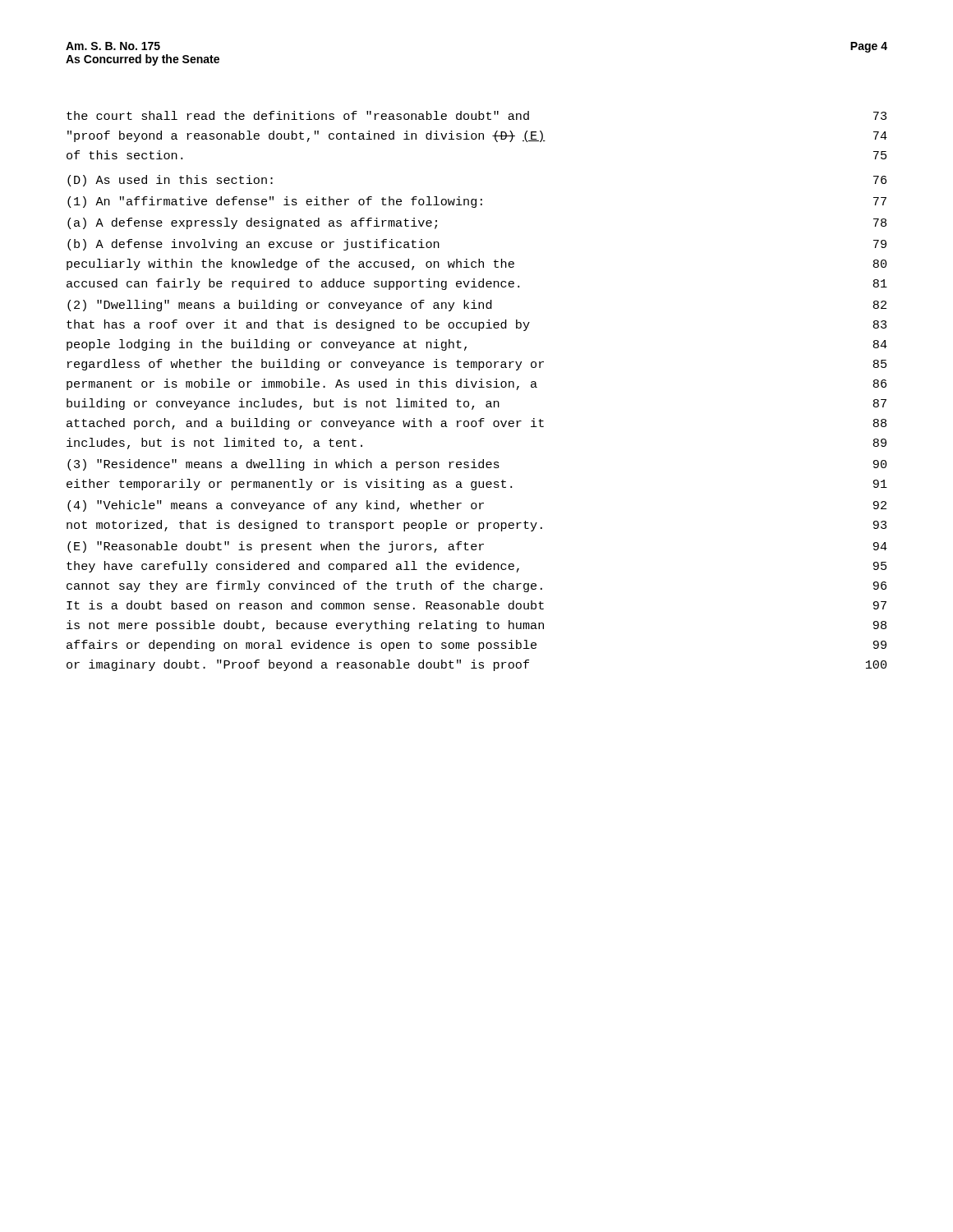Screen dimensions: 1232x953
Task: Navigate to the block starting "(E) "Reasonable doubt" is present when the"
Action: pos(476,606)
